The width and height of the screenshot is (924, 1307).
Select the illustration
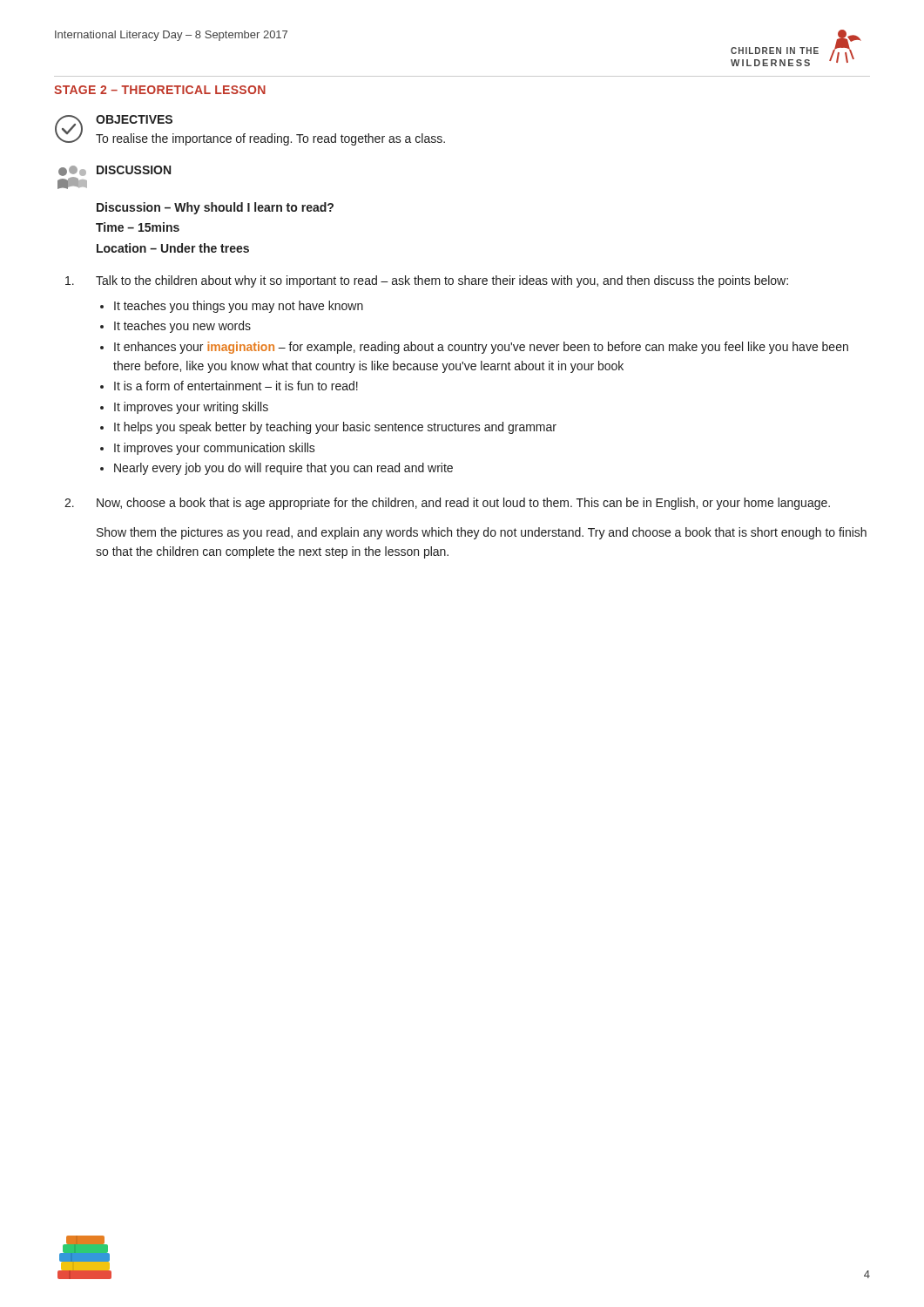point(85,1256)
